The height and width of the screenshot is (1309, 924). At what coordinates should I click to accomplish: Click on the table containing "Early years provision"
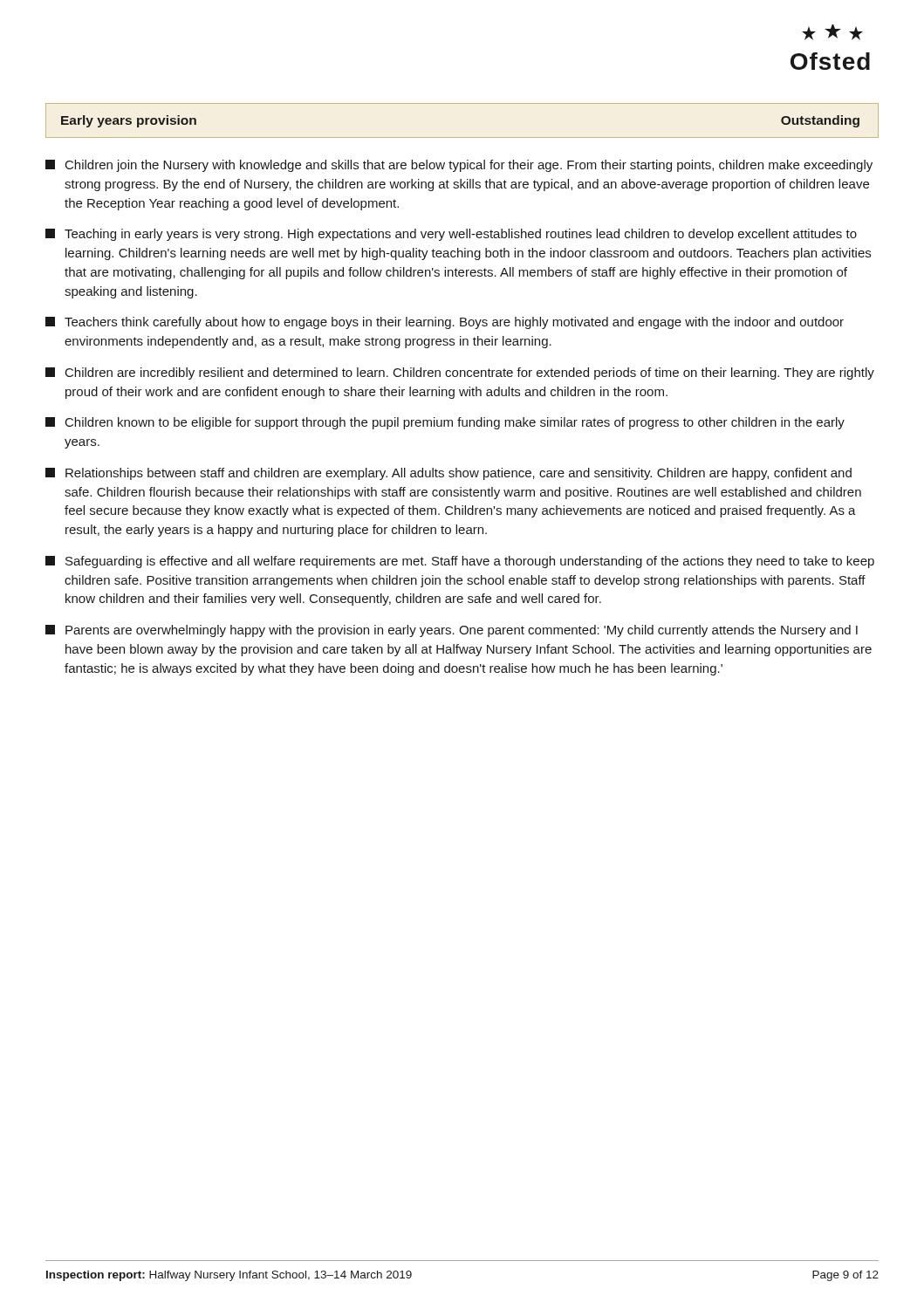tap(462, 120)
